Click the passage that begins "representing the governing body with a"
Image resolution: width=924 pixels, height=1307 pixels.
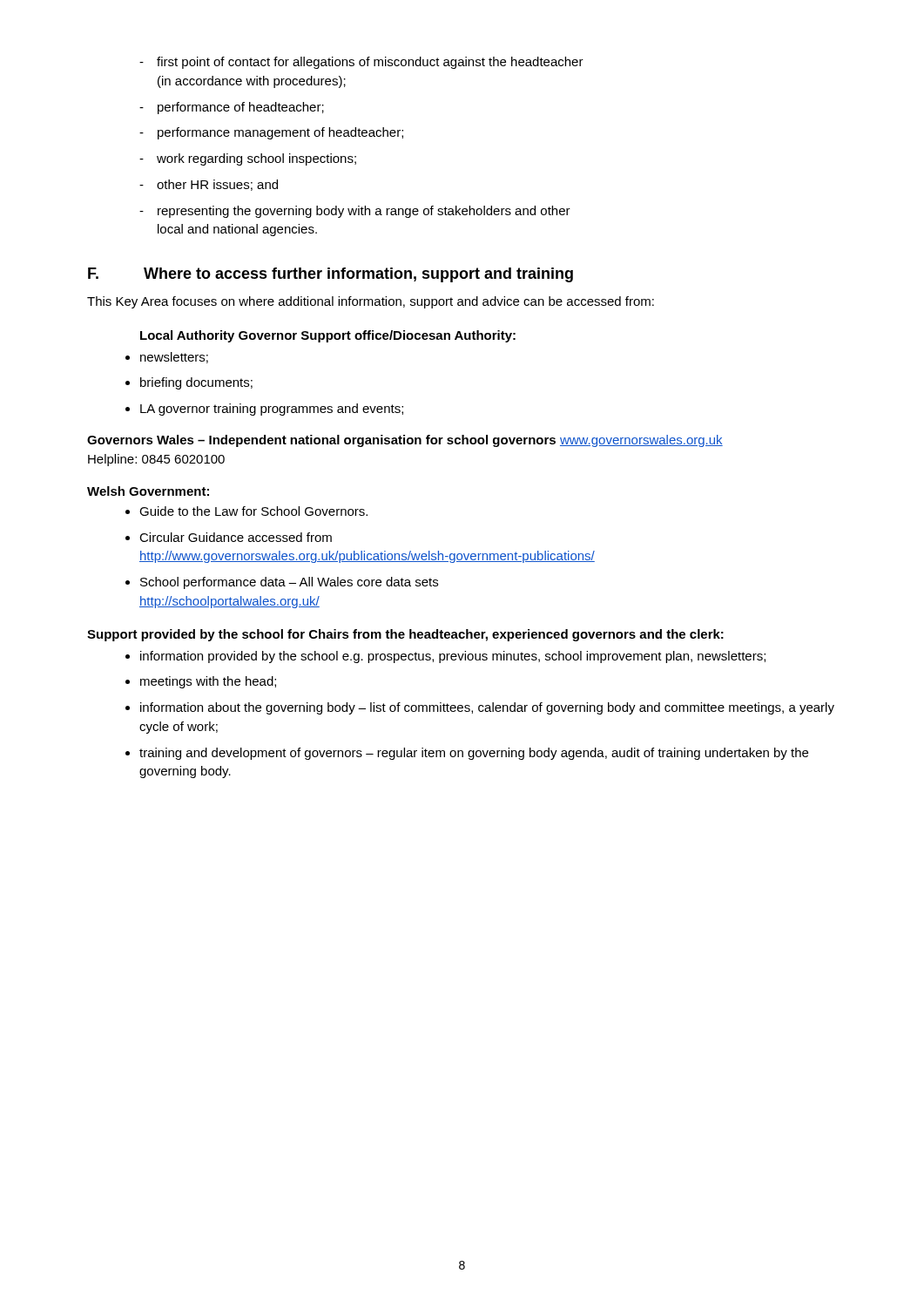462,220
